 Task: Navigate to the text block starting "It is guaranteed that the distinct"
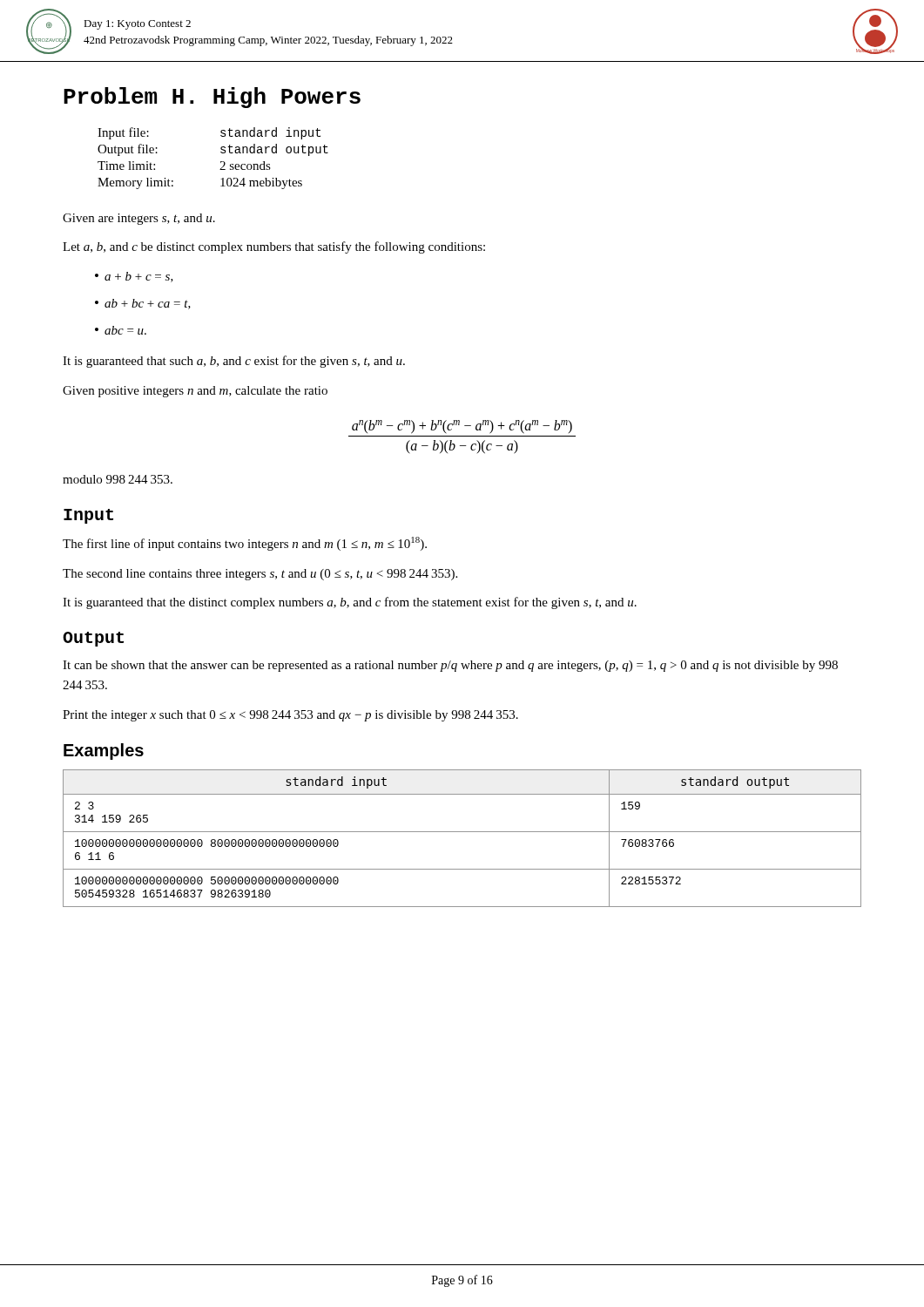pyautogui.click(x=350, y=602)
